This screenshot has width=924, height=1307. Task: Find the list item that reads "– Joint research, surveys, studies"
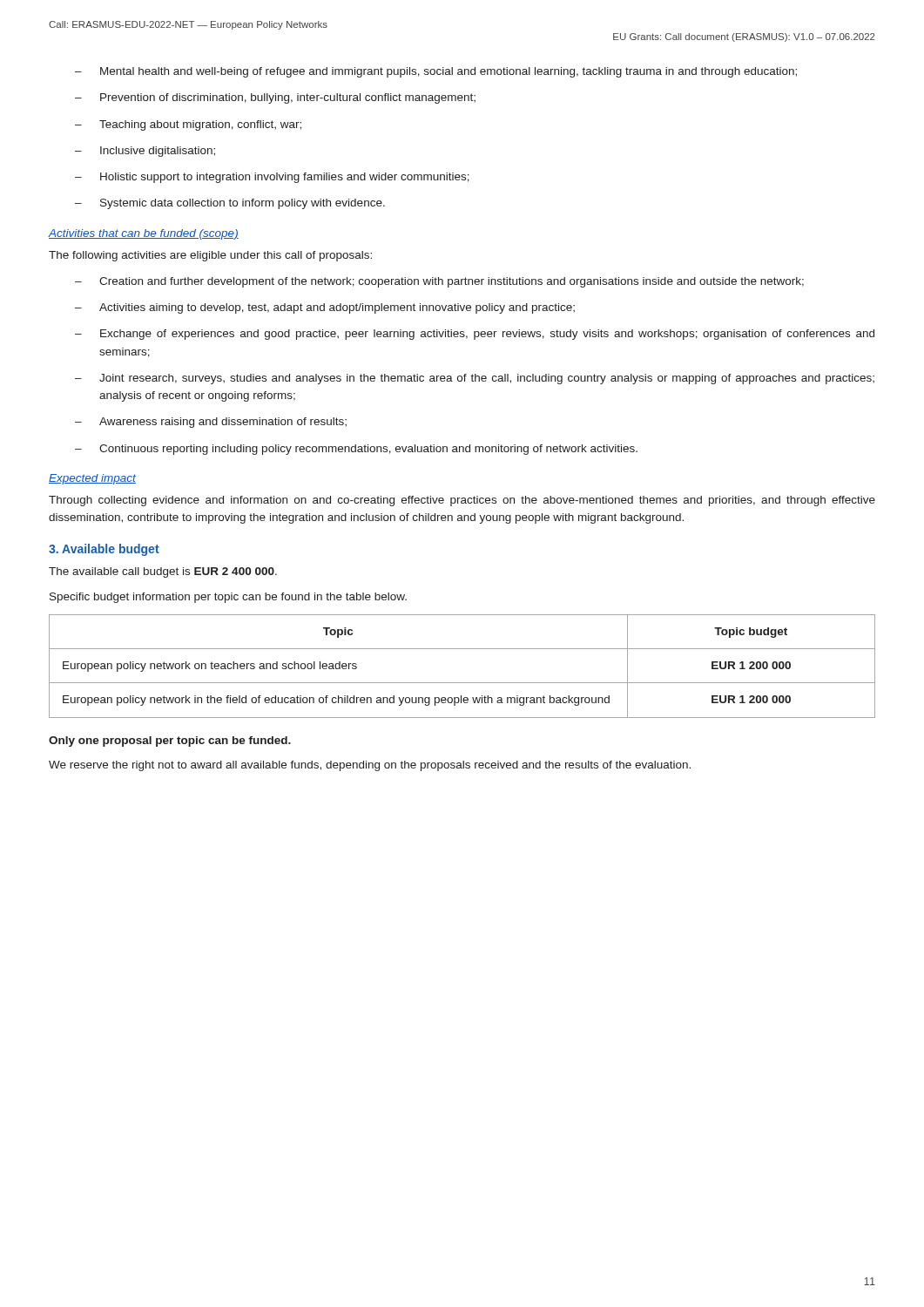(x=462, y=387)
